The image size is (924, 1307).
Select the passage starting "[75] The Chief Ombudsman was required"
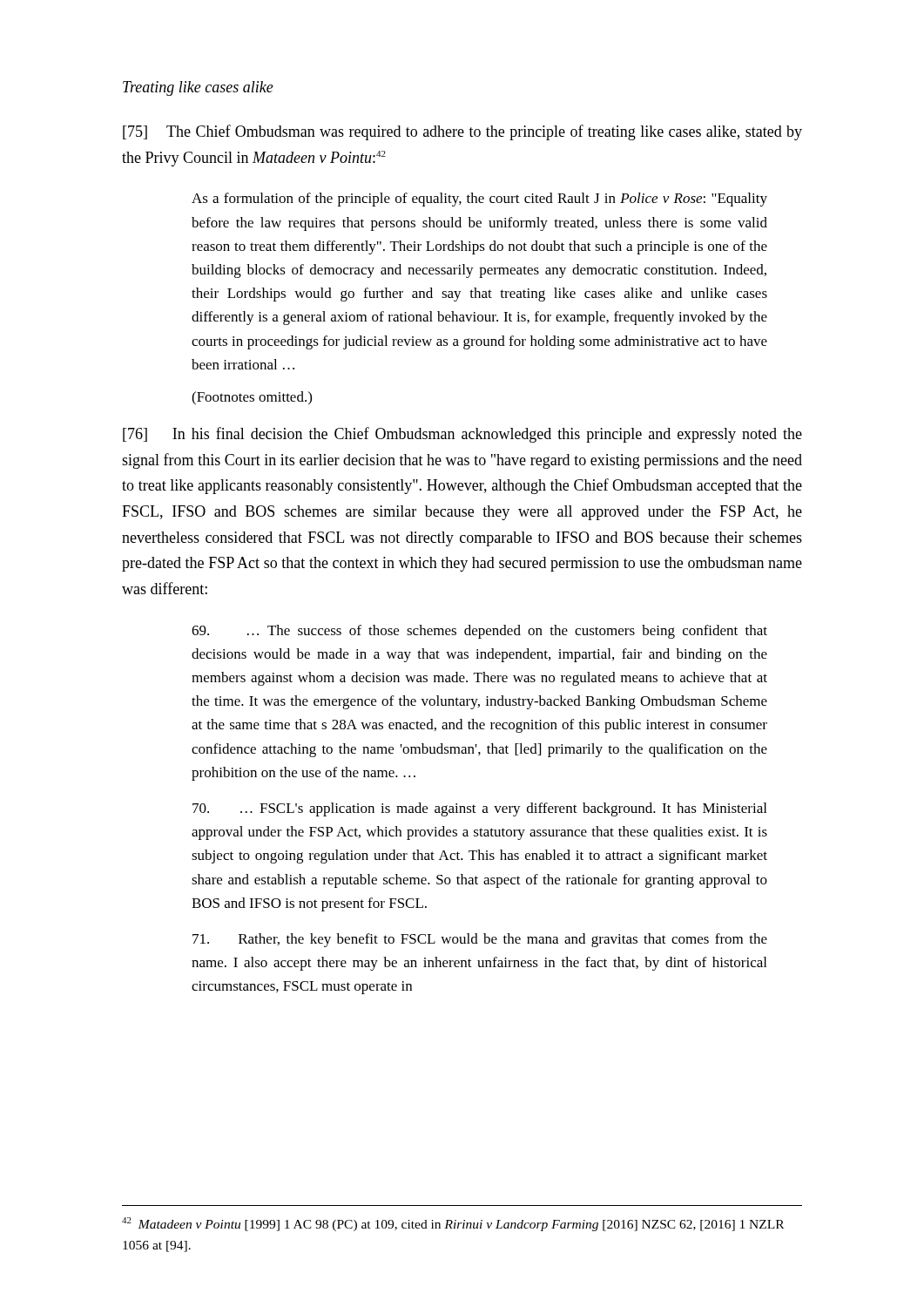click(x=462, y=144)
